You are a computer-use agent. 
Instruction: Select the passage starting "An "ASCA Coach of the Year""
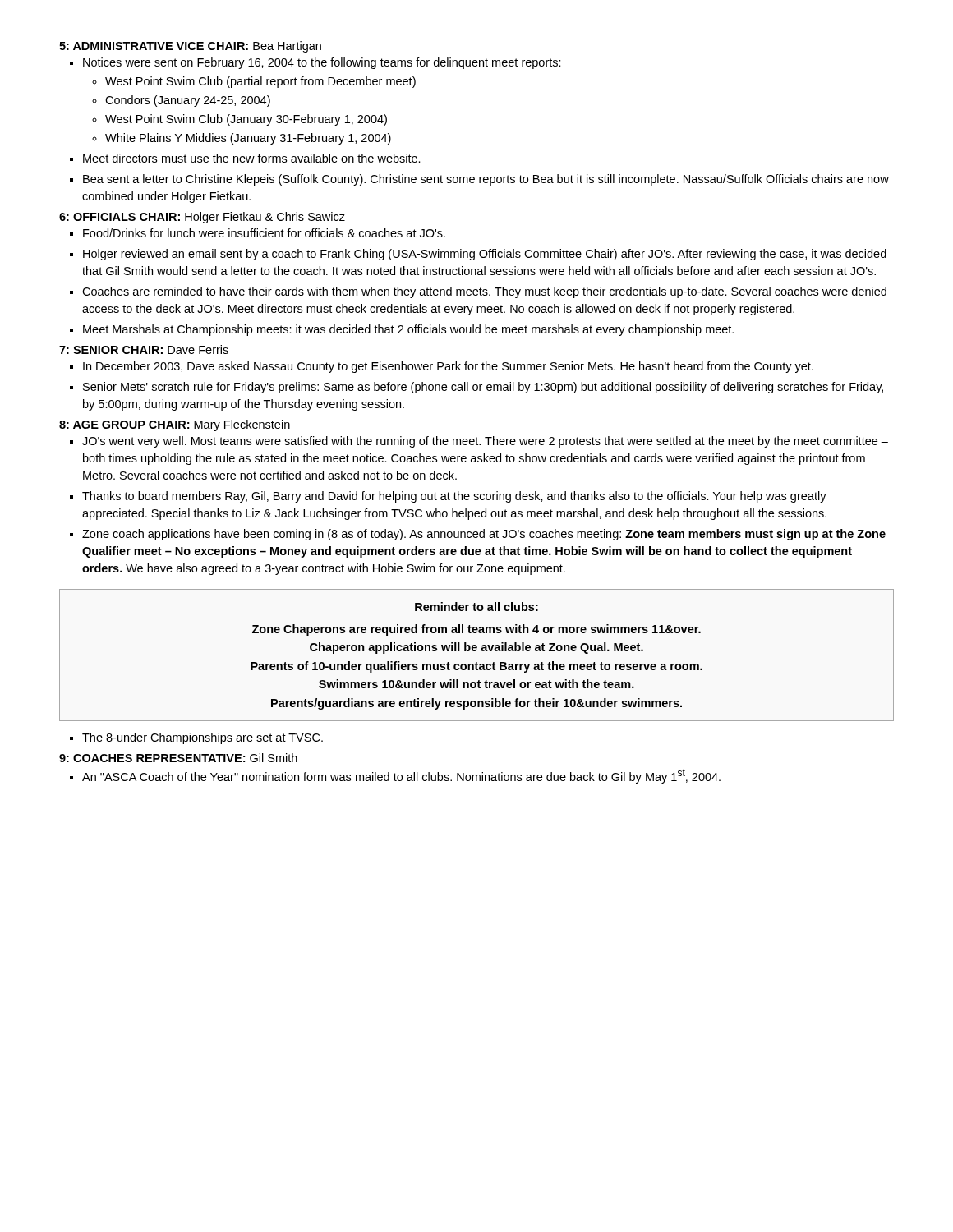(402, 775)
